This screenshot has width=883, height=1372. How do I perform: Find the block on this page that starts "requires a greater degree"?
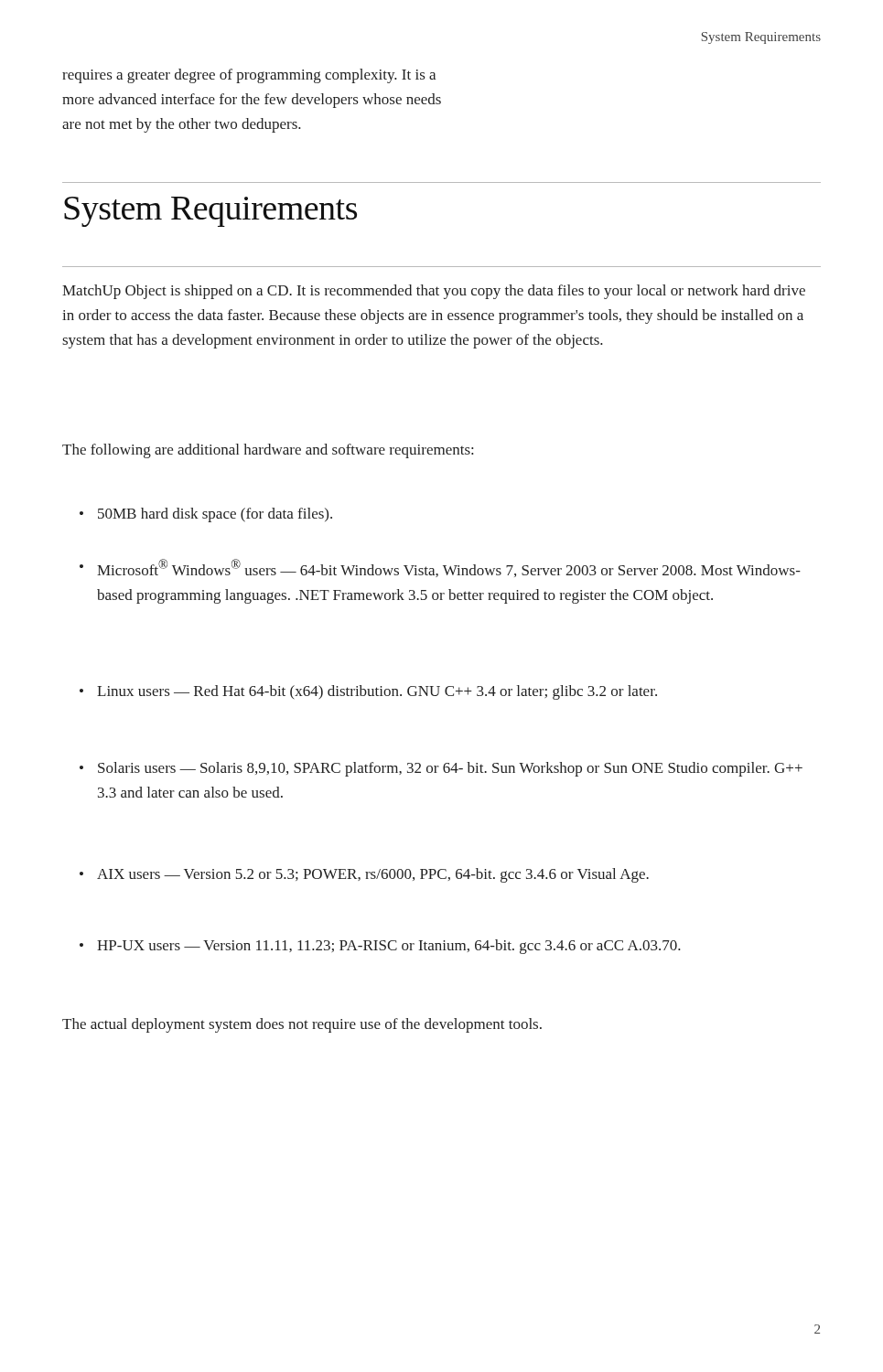click(252, 99)
